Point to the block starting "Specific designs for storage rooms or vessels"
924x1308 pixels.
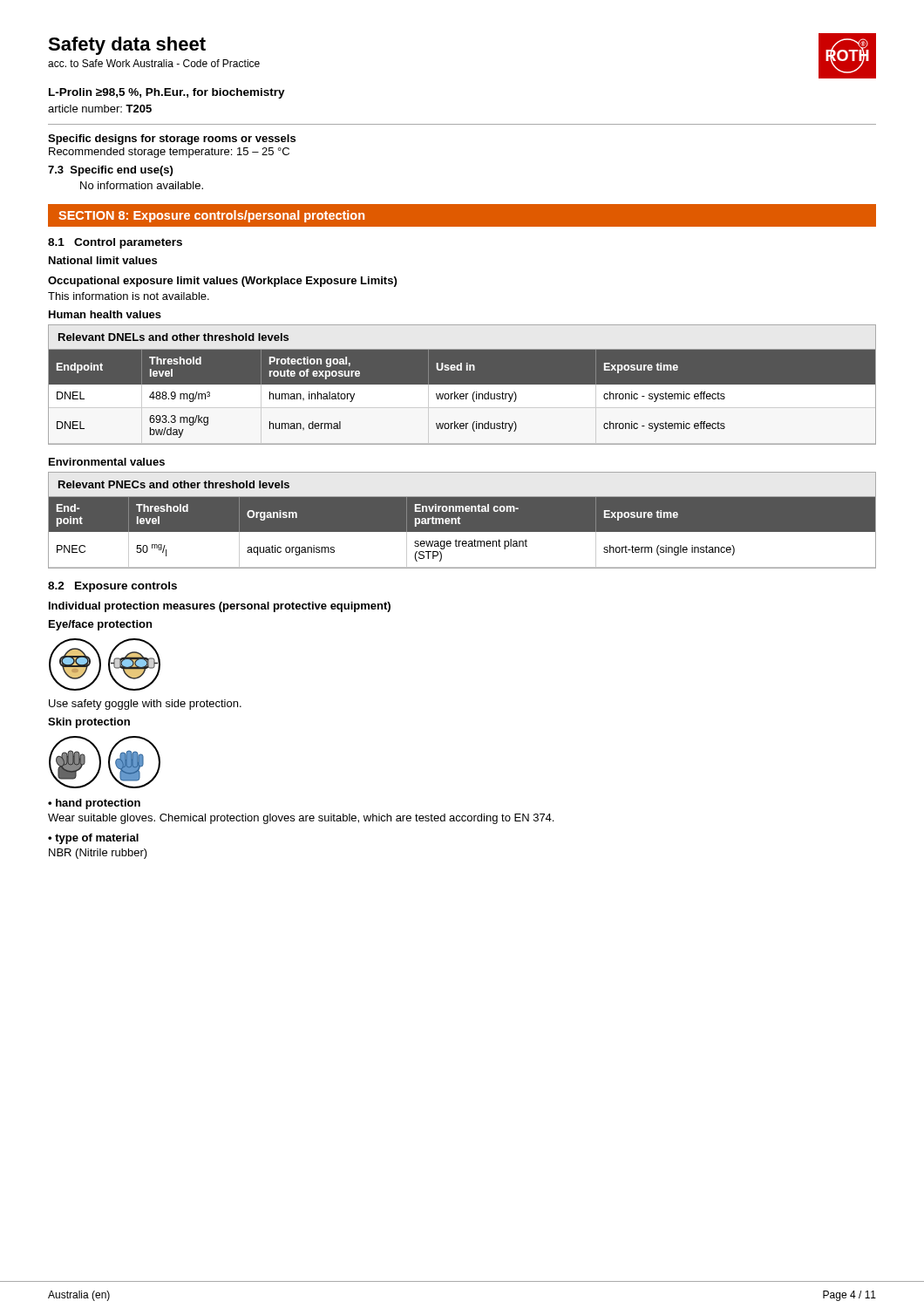pyautogui.click(x=172, y=140)
